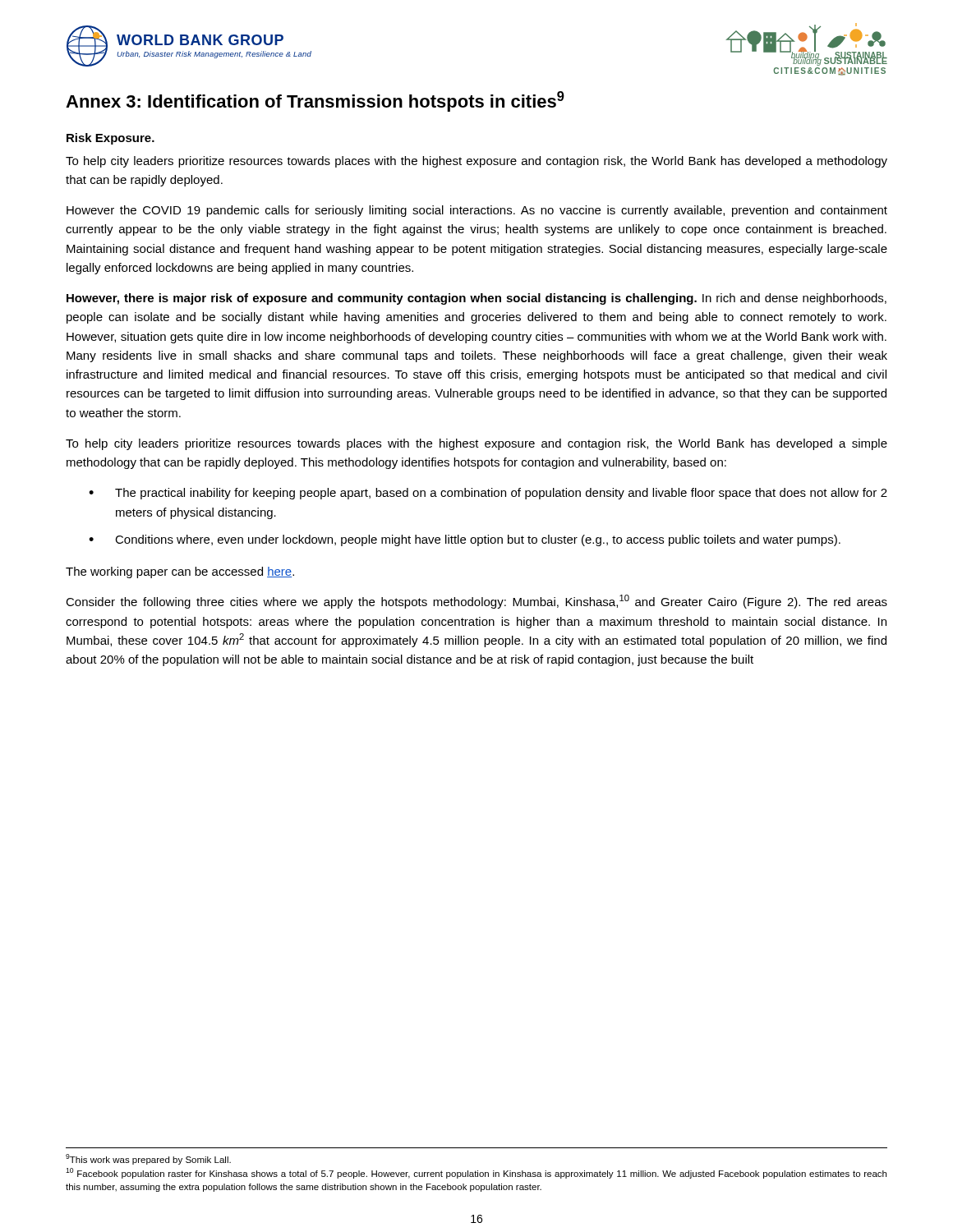
Task: Click on the element starting "Consider the following three"
Action: [476, 630]
